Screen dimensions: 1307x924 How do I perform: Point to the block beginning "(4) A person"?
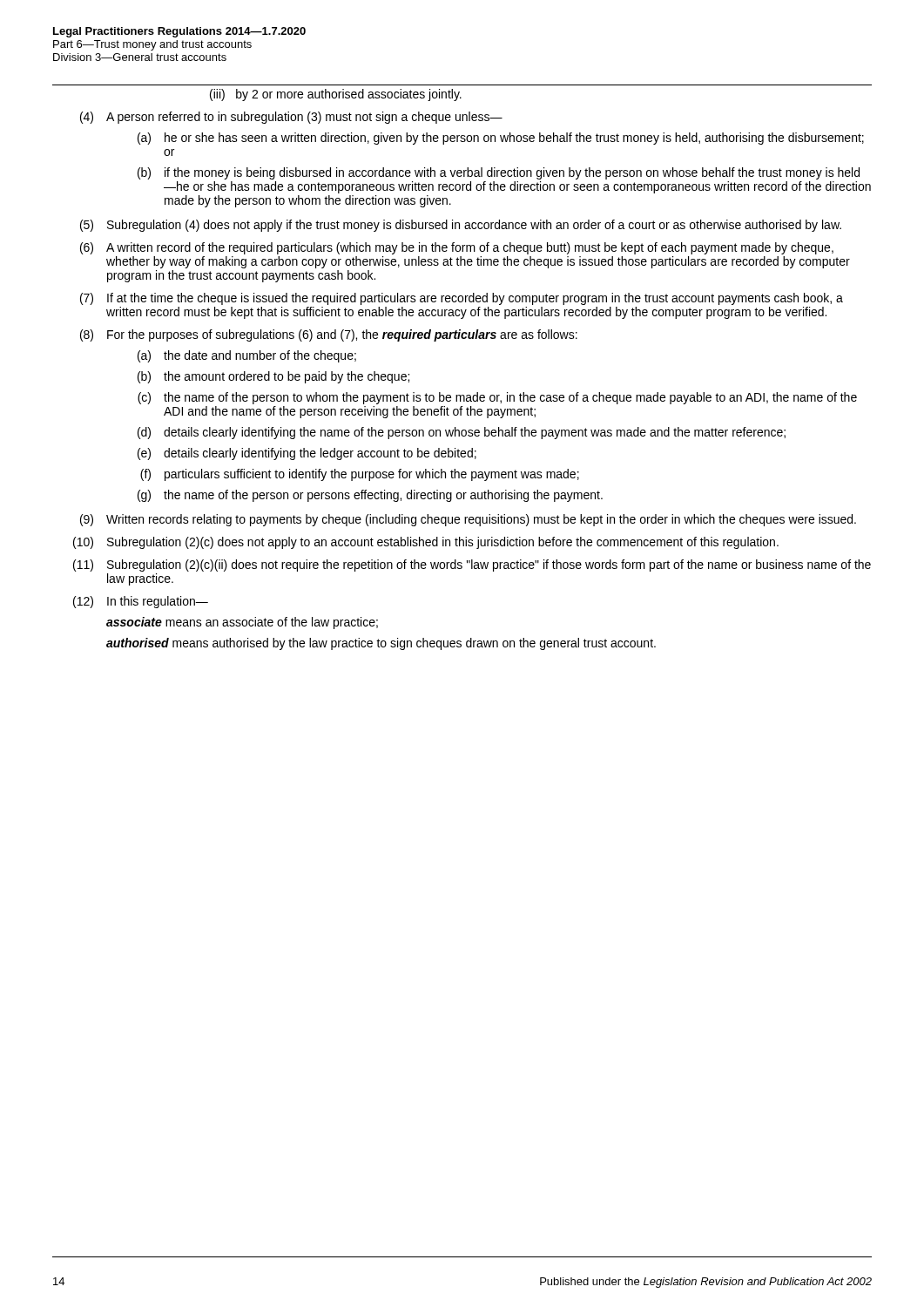click(x=462, y=159)
